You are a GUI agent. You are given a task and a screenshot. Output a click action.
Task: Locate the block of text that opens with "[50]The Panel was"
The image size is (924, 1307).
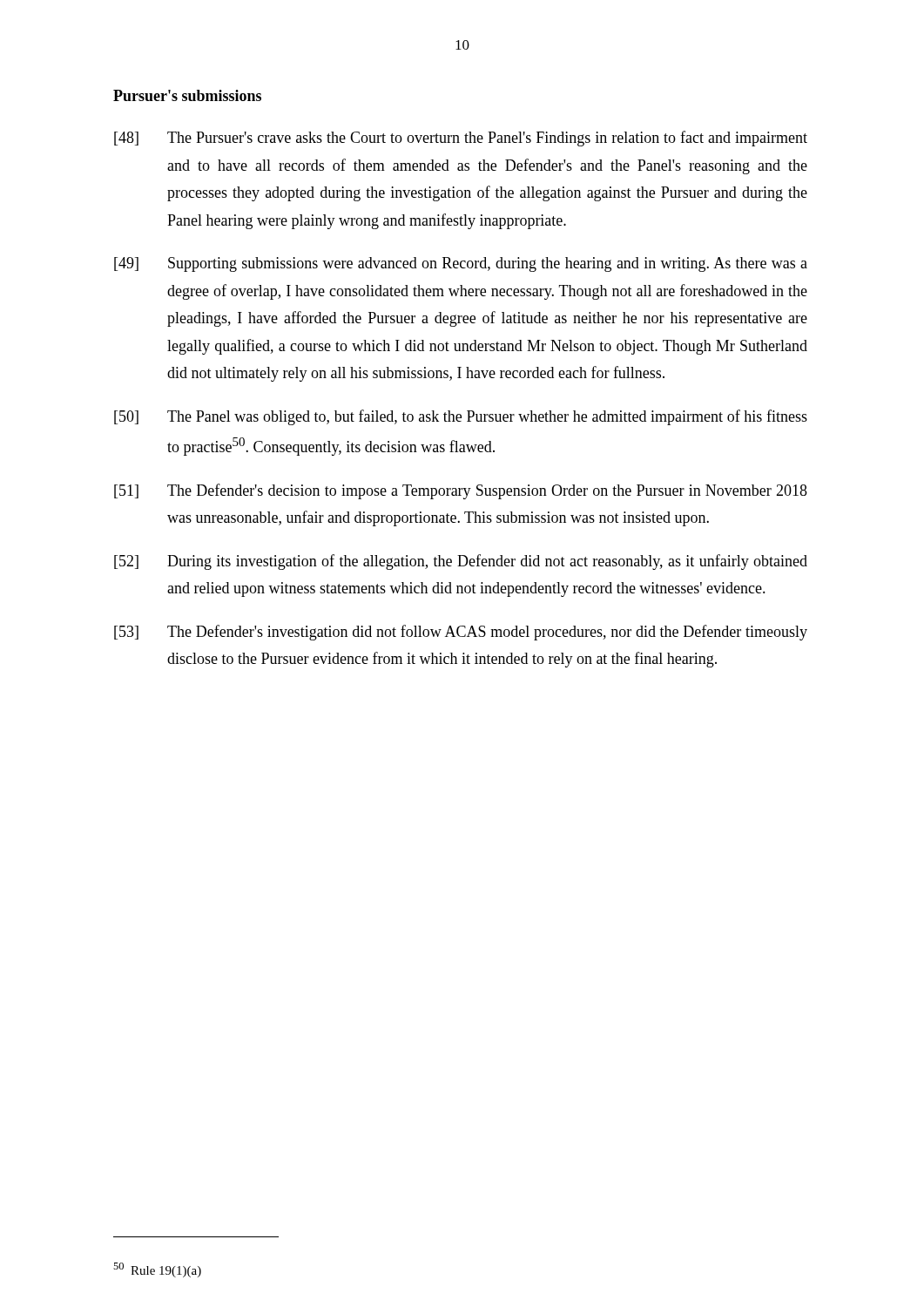tap(462, 432)
